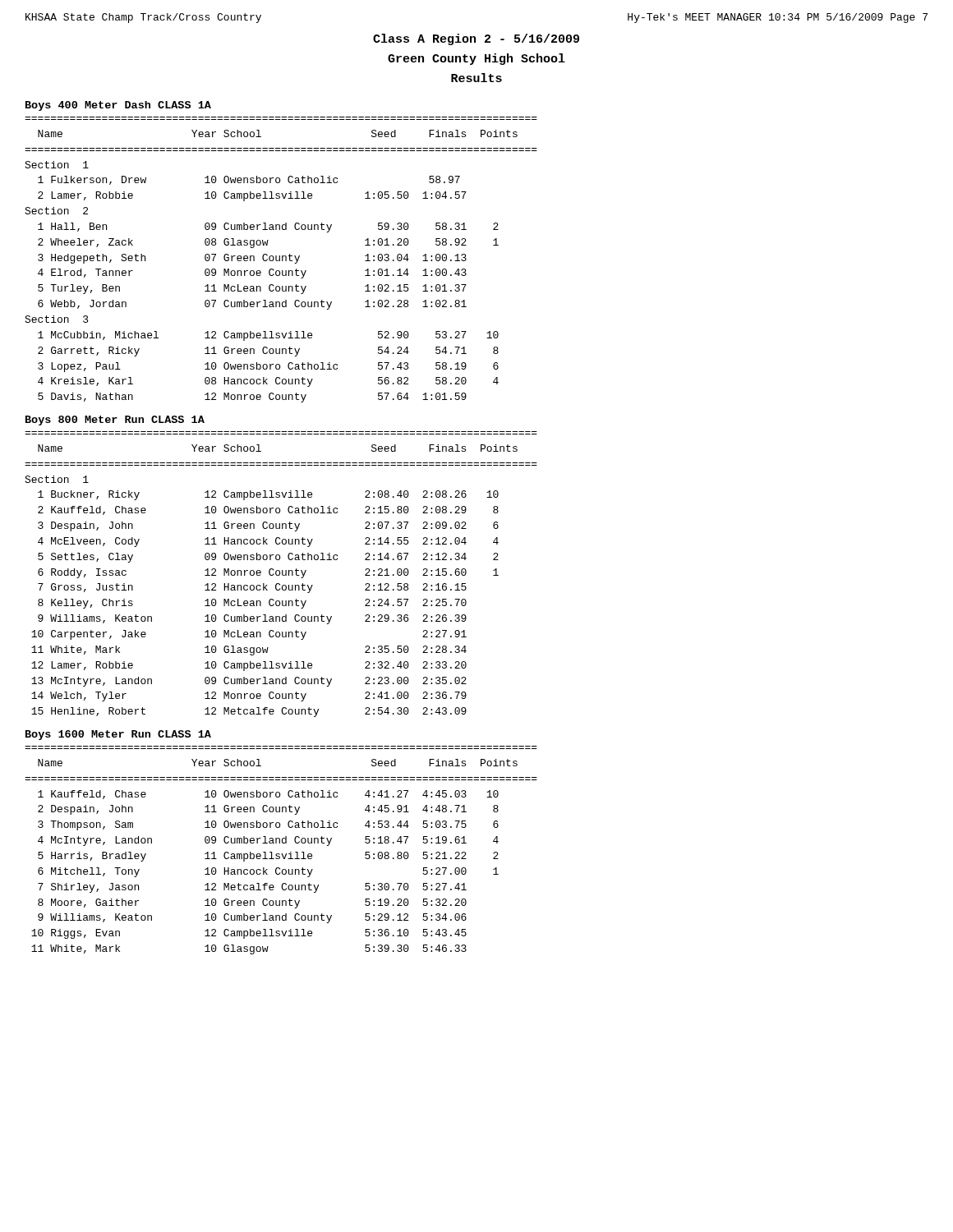Locate the text block starting "Class A Region 2 - 5/16/2009 Green"
This screenshot has height=1232, width=953.
tap(476, 60)
